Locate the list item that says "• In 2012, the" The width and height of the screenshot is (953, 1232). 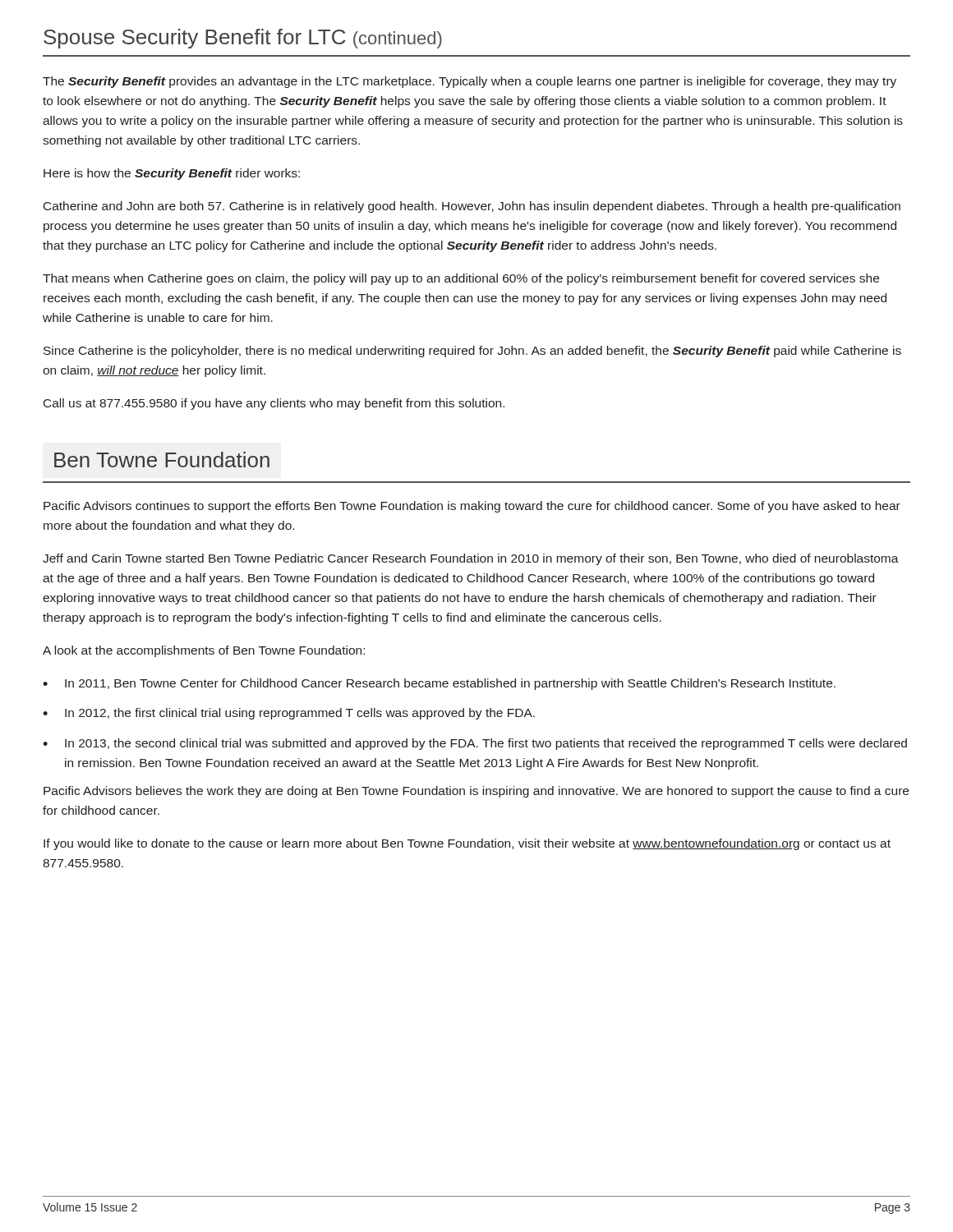(476, 714)
